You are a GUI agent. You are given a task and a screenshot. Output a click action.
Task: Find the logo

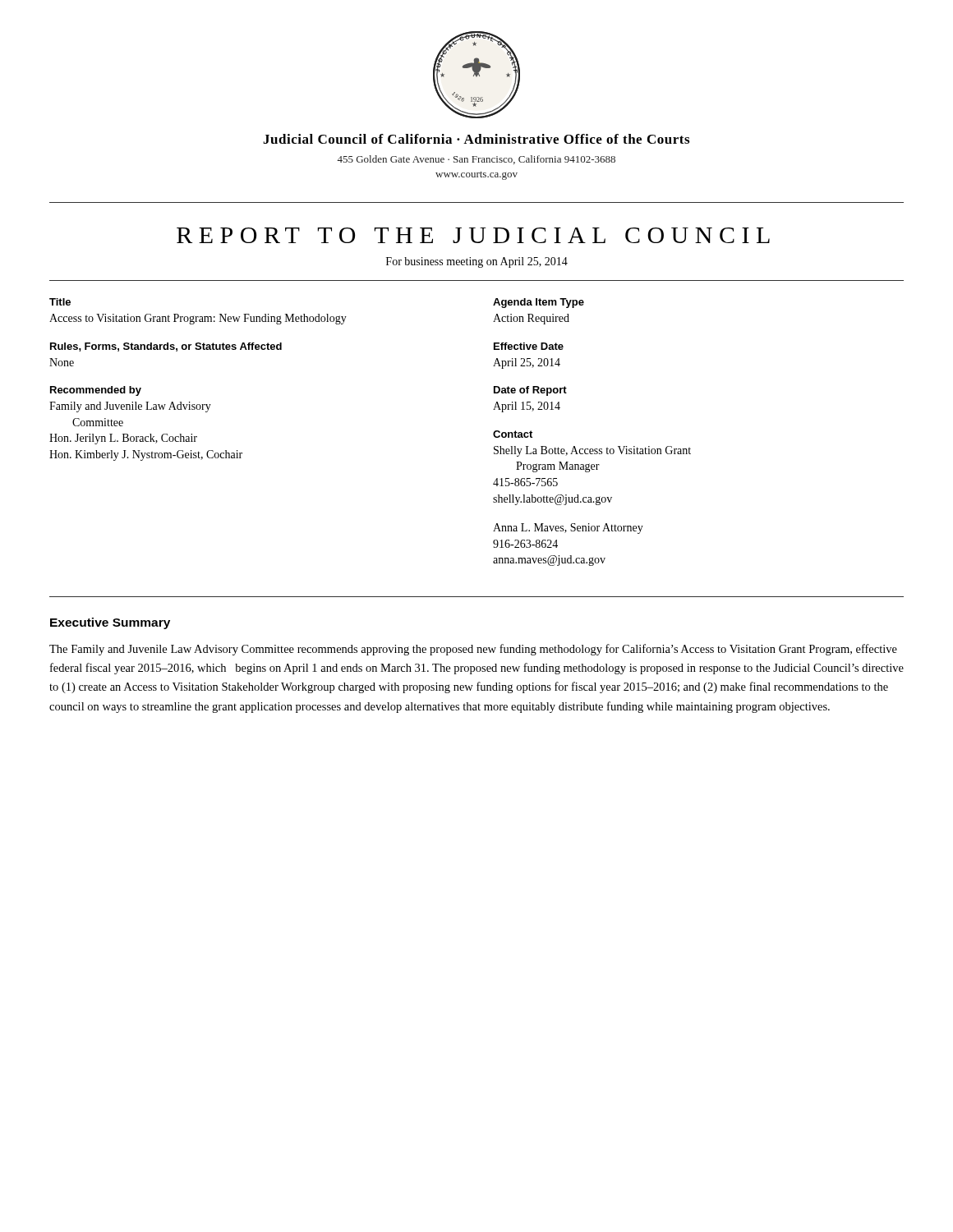476,76
